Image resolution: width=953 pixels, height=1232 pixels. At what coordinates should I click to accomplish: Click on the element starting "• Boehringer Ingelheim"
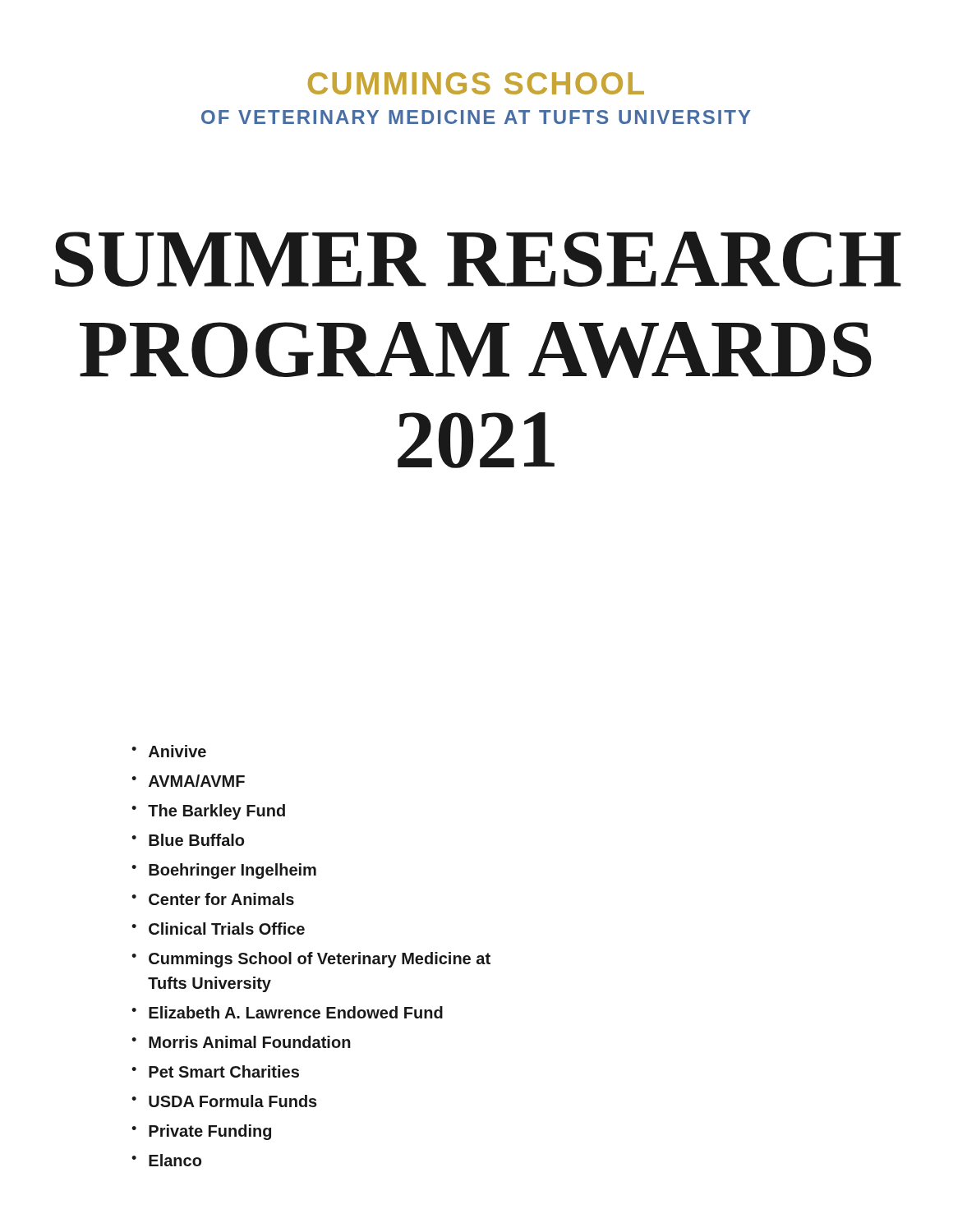coord(224,870)
